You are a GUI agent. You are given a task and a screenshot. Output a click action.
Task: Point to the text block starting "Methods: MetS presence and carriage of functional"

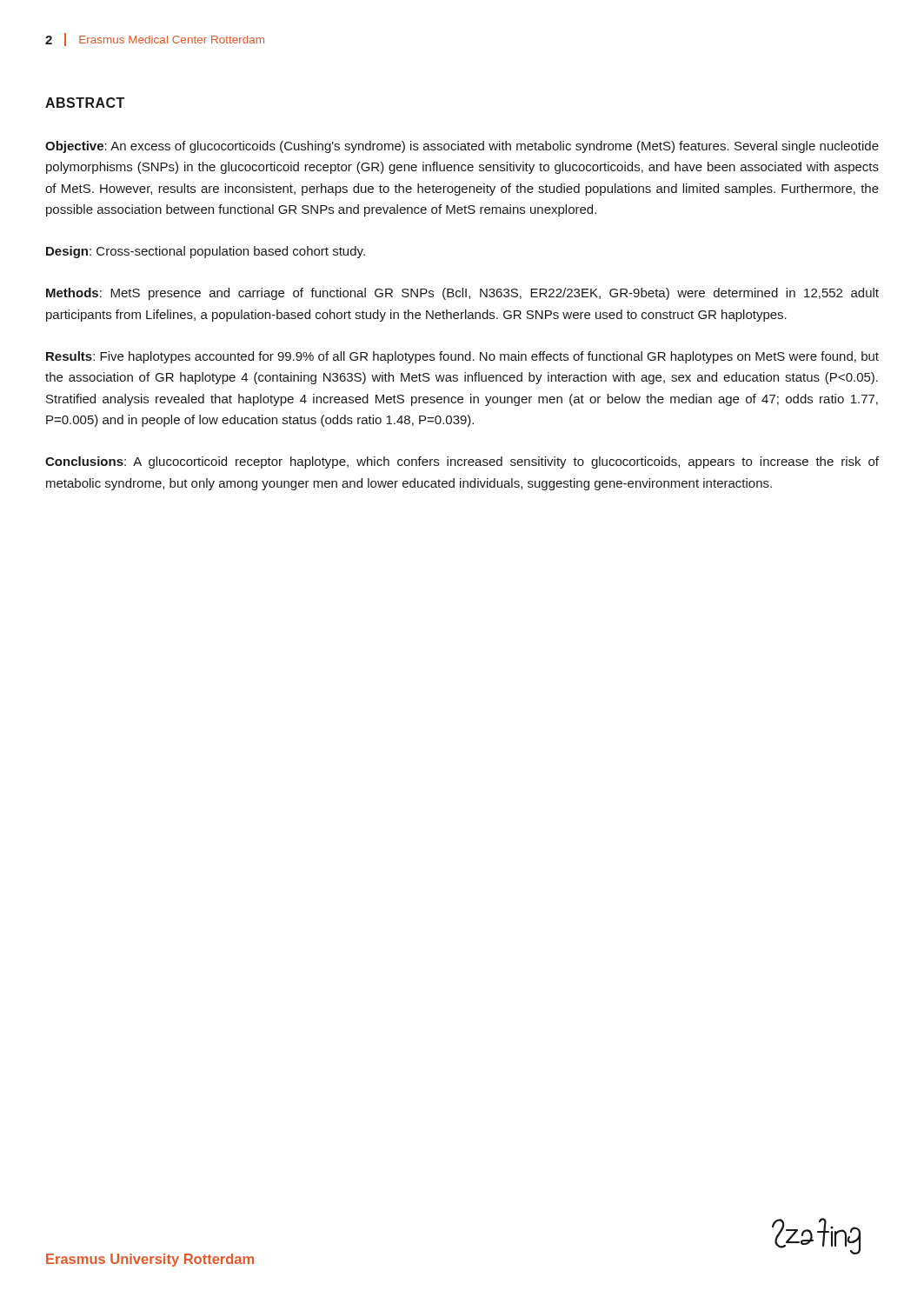(462, 304)
